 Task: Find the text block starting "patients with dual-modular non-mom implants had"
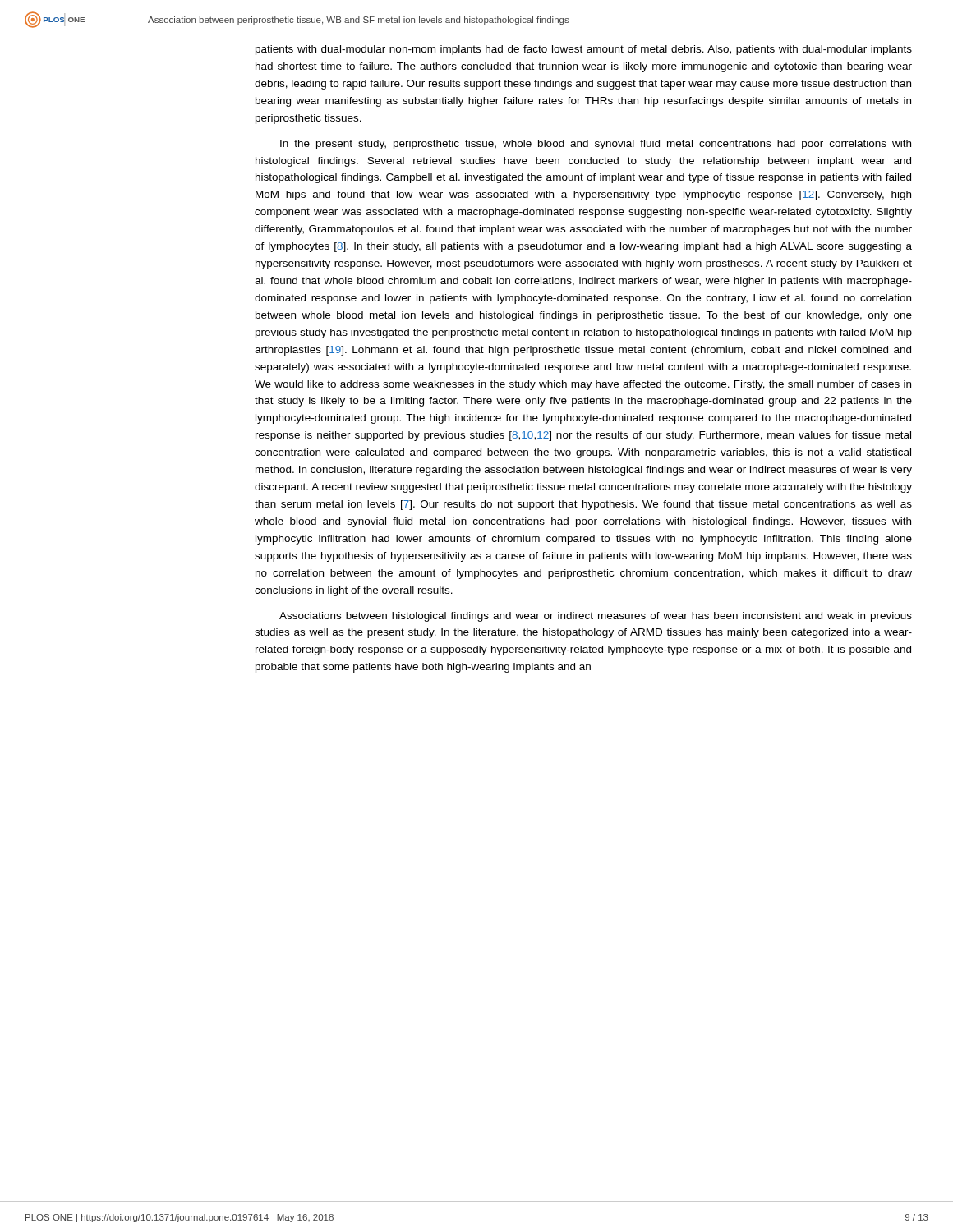click(583, 359)
